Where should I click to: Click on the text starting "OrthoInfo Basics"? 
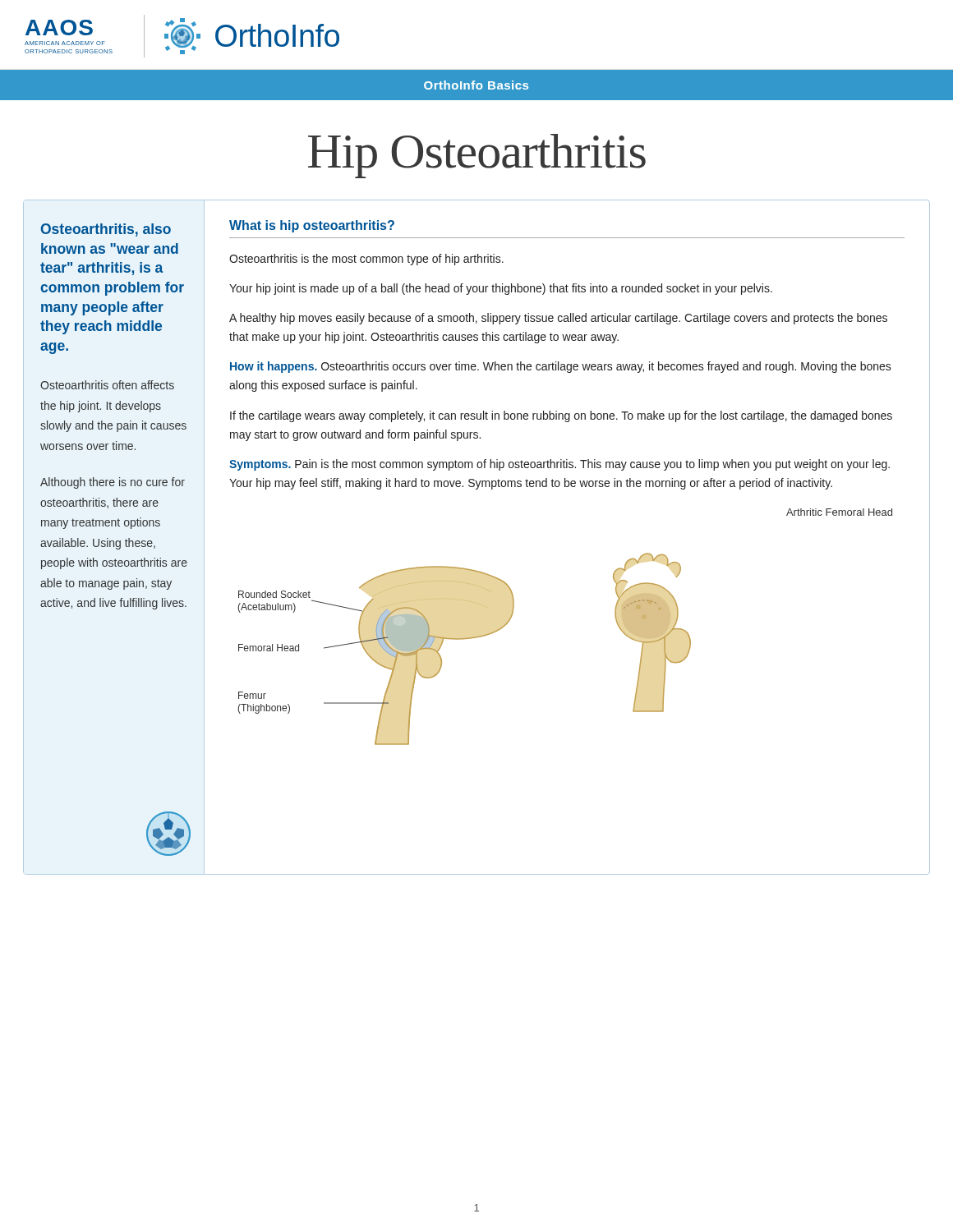click(476, 85)
